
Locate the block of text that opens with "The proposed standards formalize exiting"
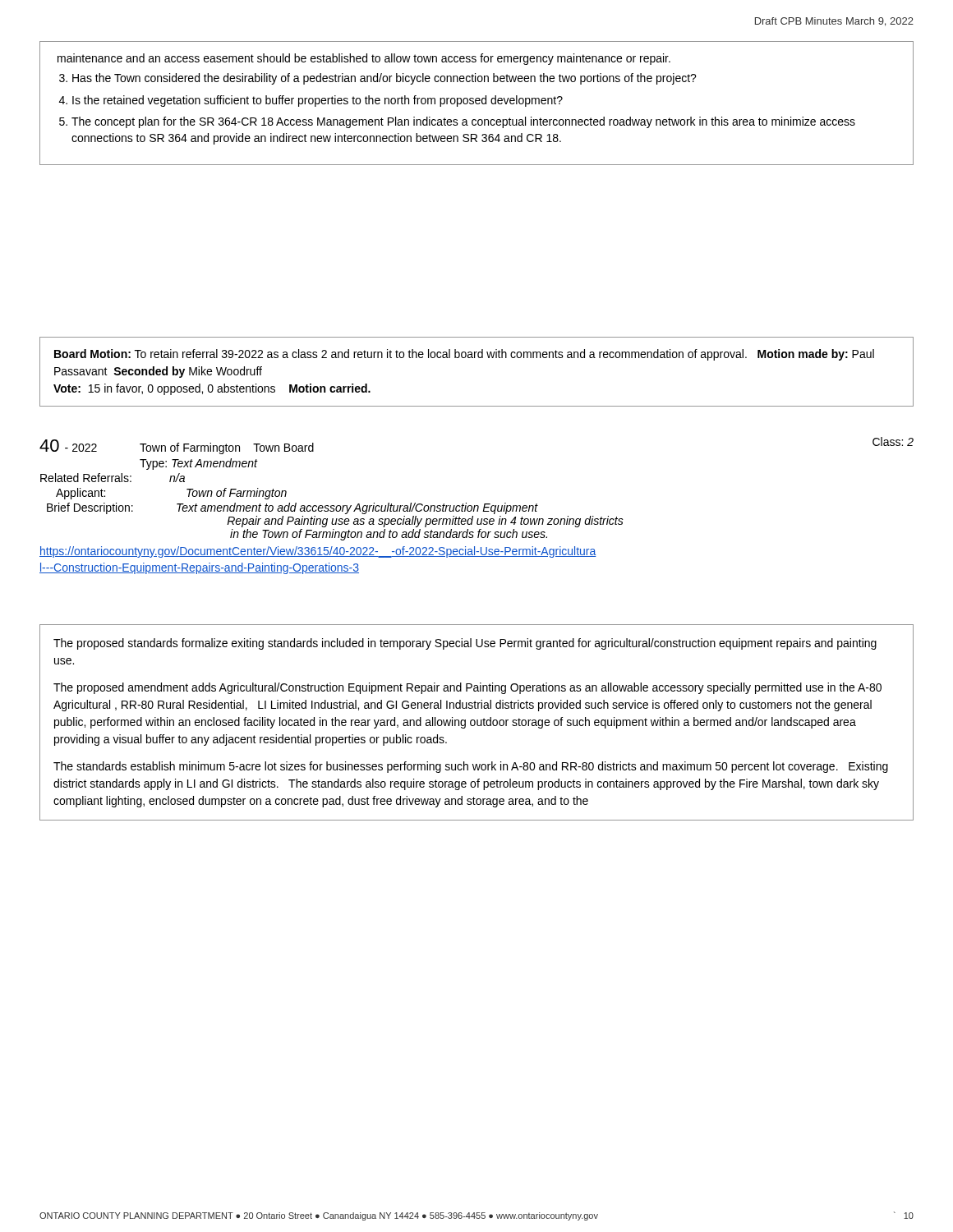click(476, 722)
